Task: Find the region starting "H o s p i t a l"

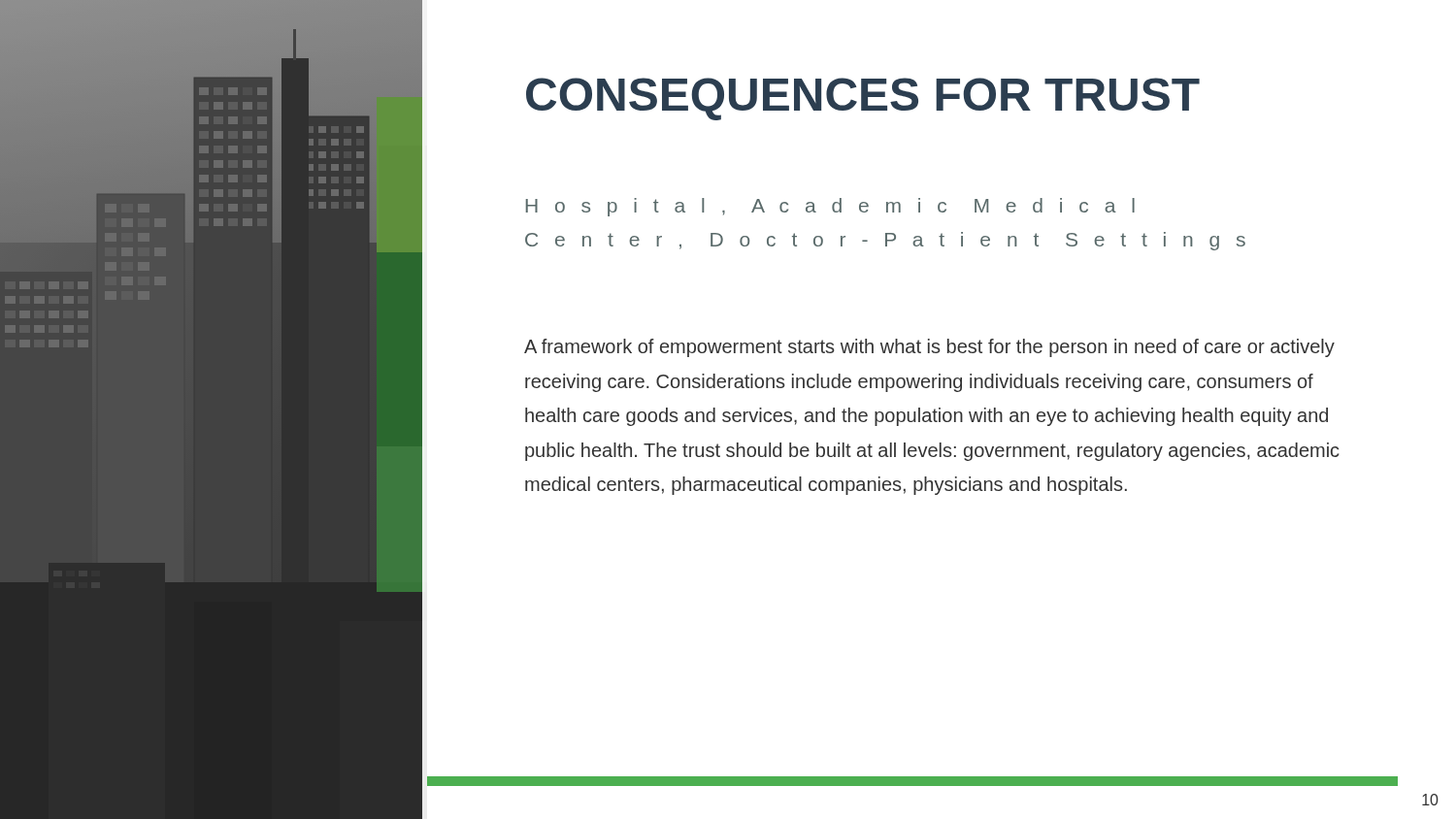Action: click(x=966, y=223)
